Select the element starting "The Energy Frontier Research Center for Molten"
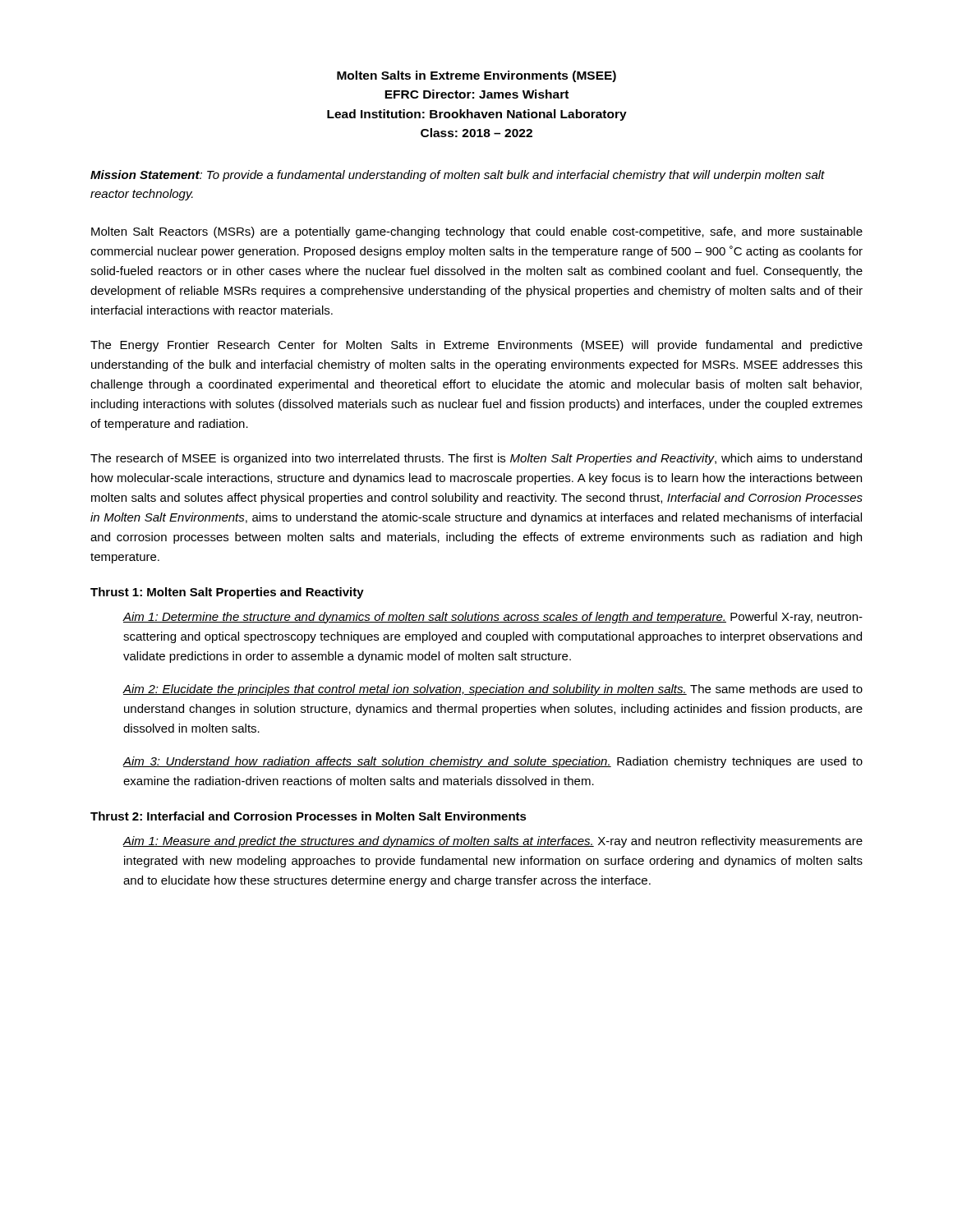This screenshot has height=1232, width=953. pos(476,384)
